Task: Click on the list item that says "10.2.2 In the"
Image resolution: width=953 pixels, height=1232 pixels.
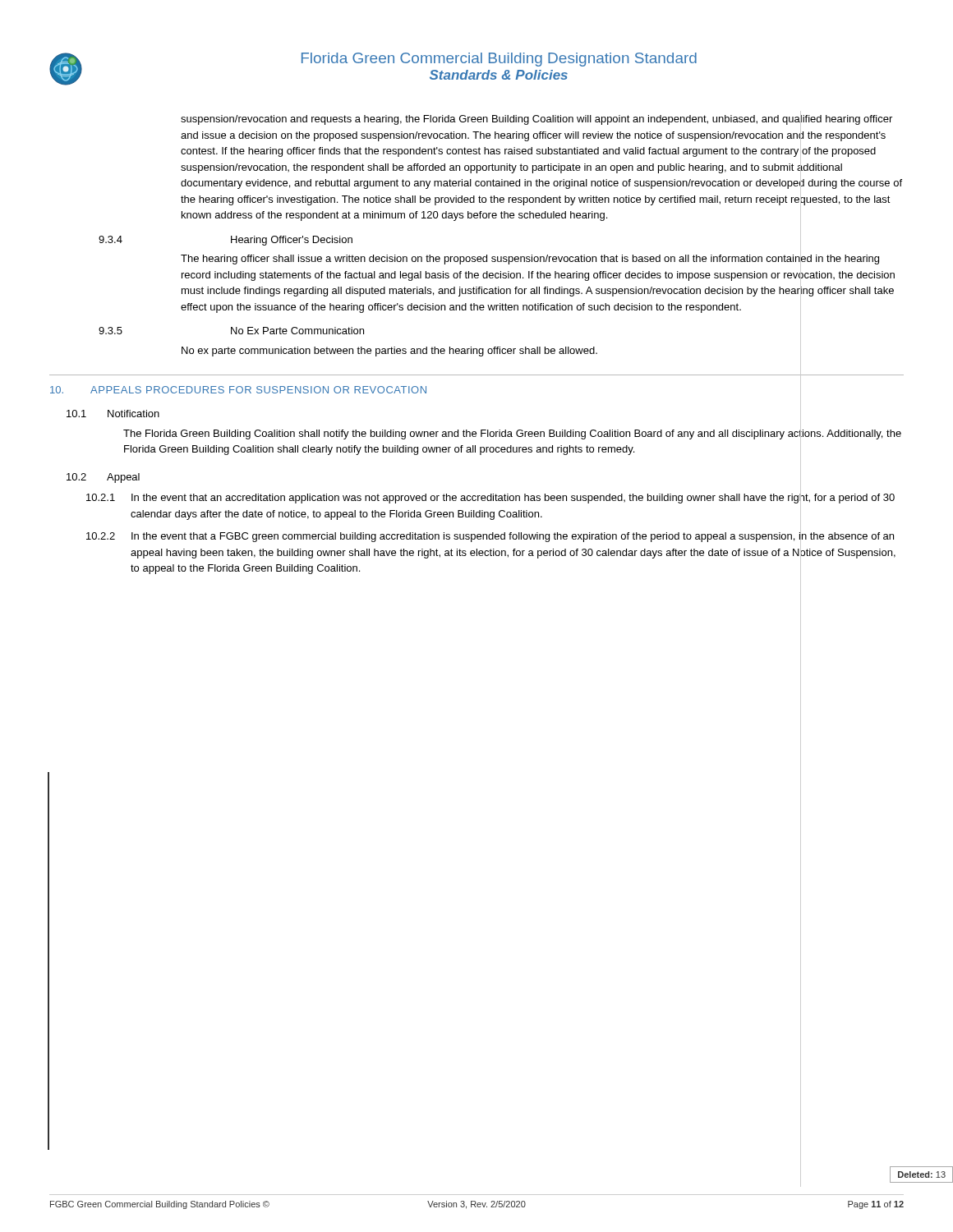Action: click(x=495, y=552)
